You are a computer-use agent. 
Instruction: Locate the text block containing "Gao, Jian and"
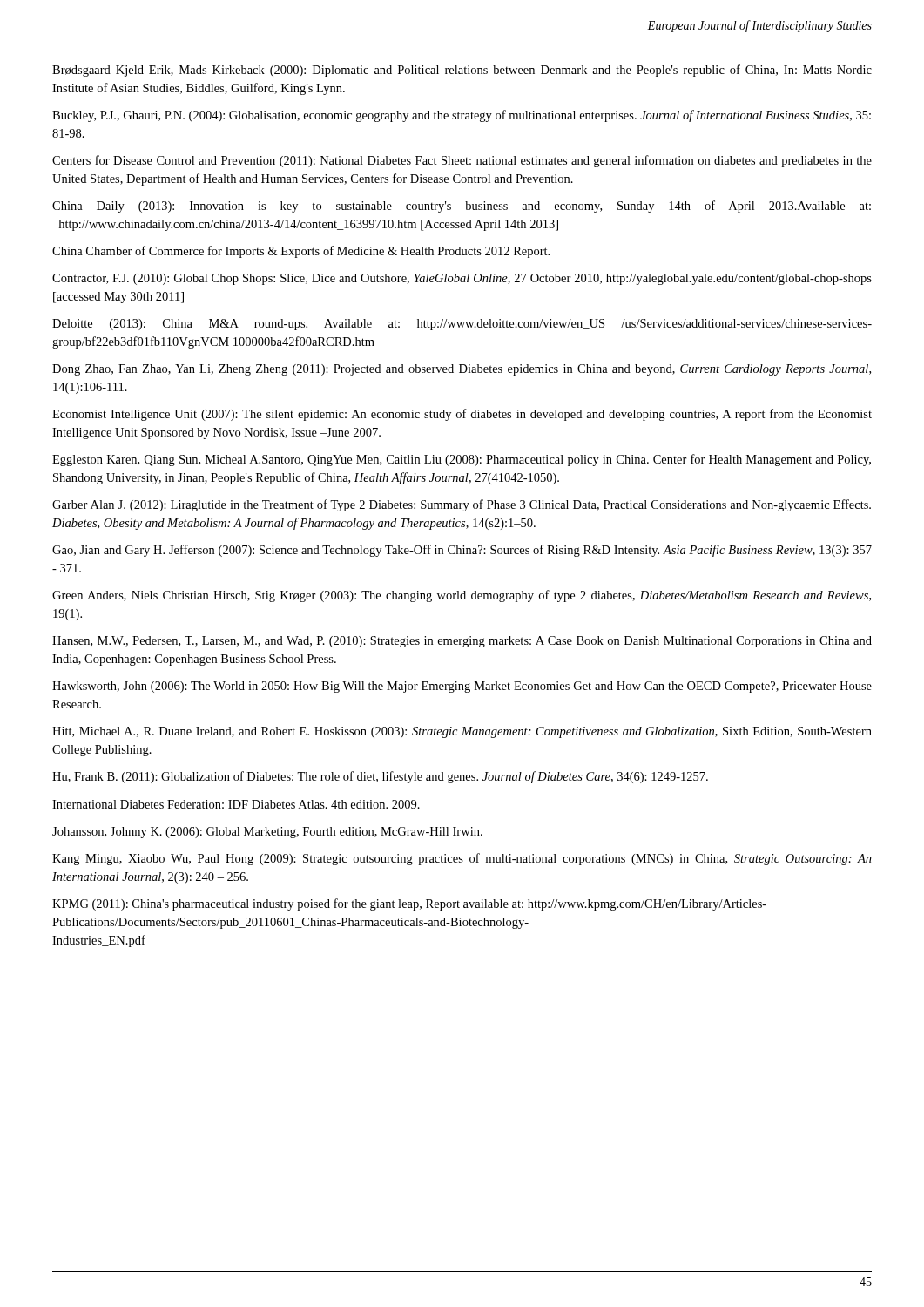462,559
